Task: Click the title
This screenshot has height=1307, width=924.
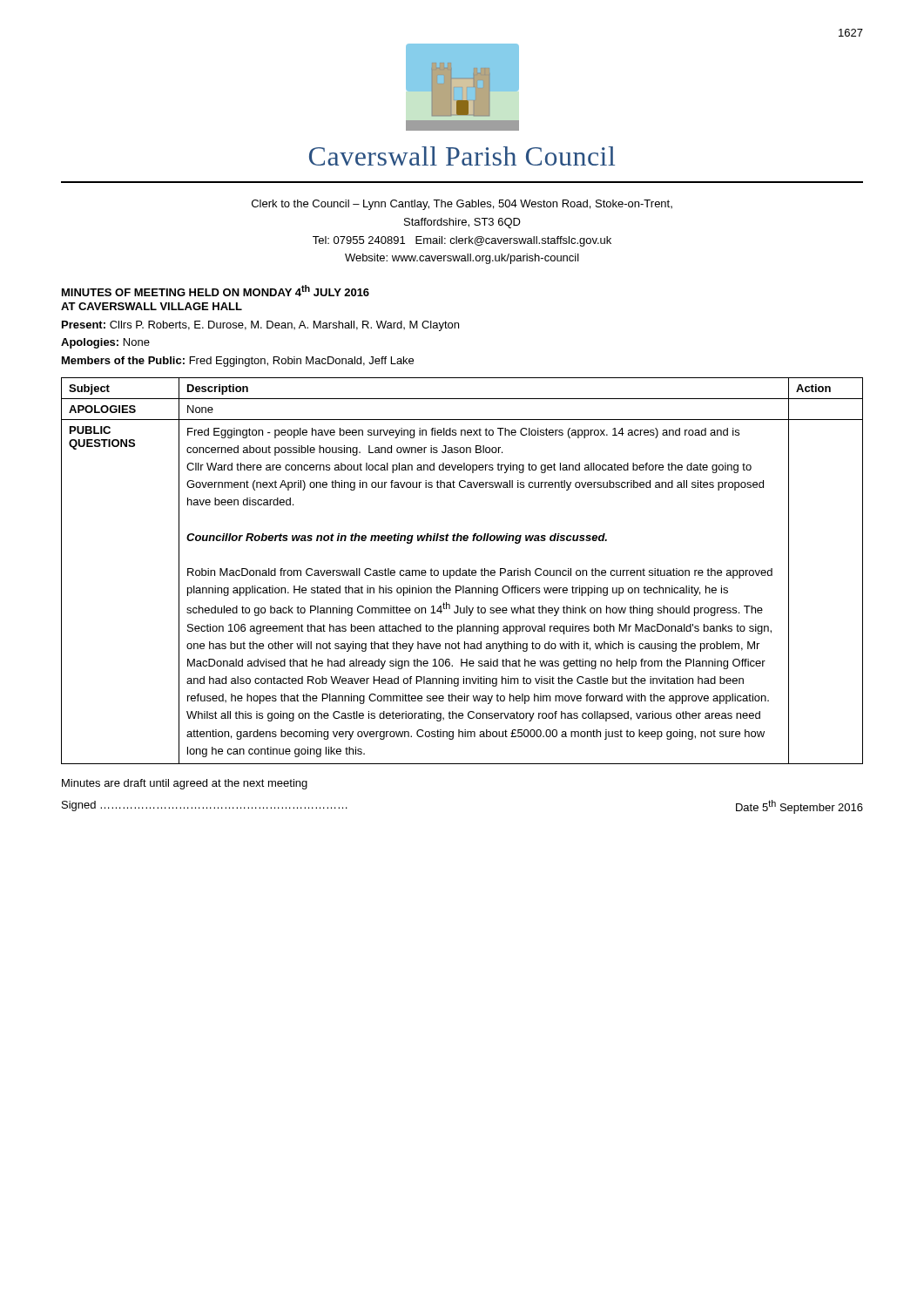Action: tap(462, 156)
